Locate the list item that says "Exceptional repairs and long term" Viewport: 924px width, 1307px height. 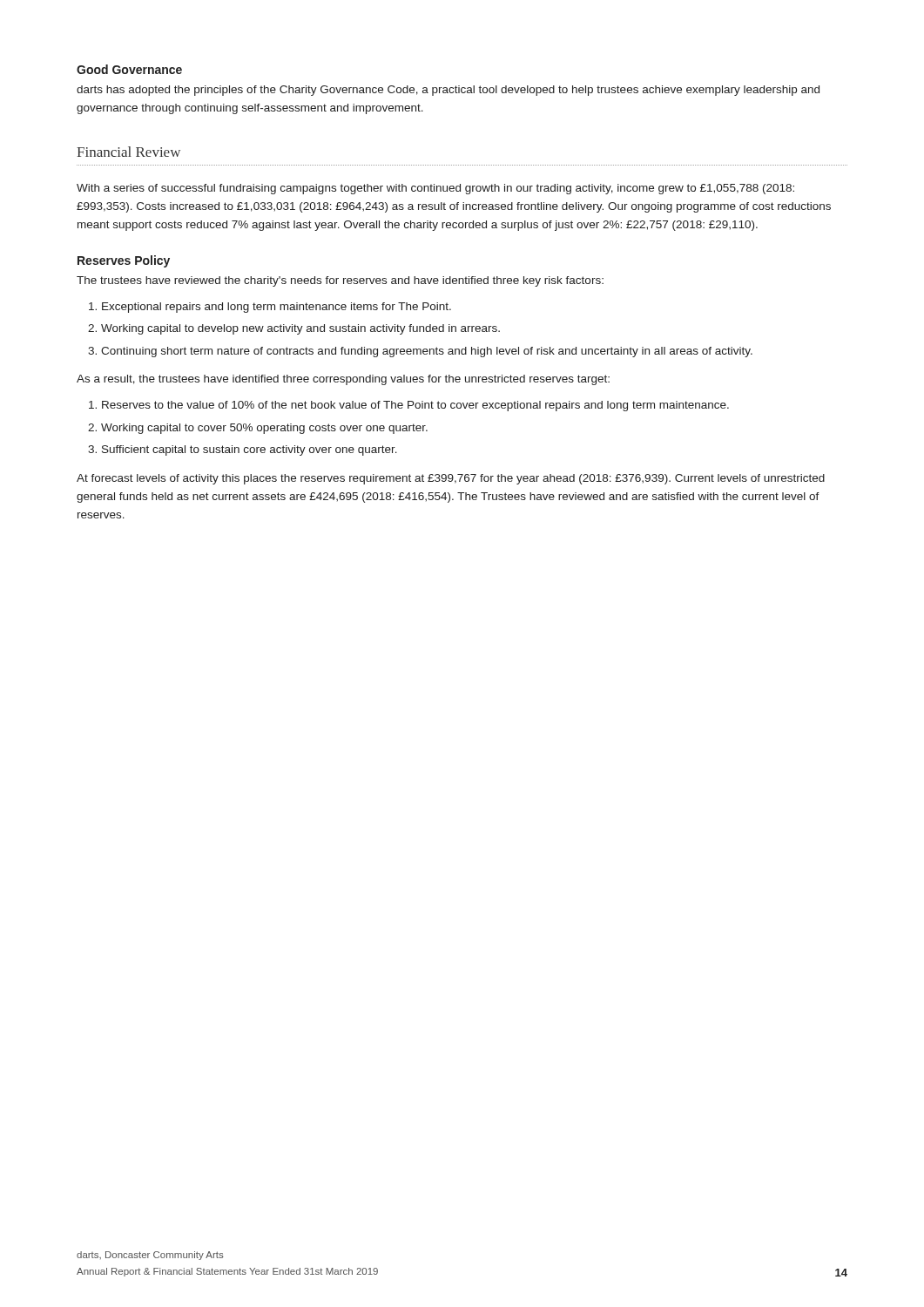pos(276,306)
